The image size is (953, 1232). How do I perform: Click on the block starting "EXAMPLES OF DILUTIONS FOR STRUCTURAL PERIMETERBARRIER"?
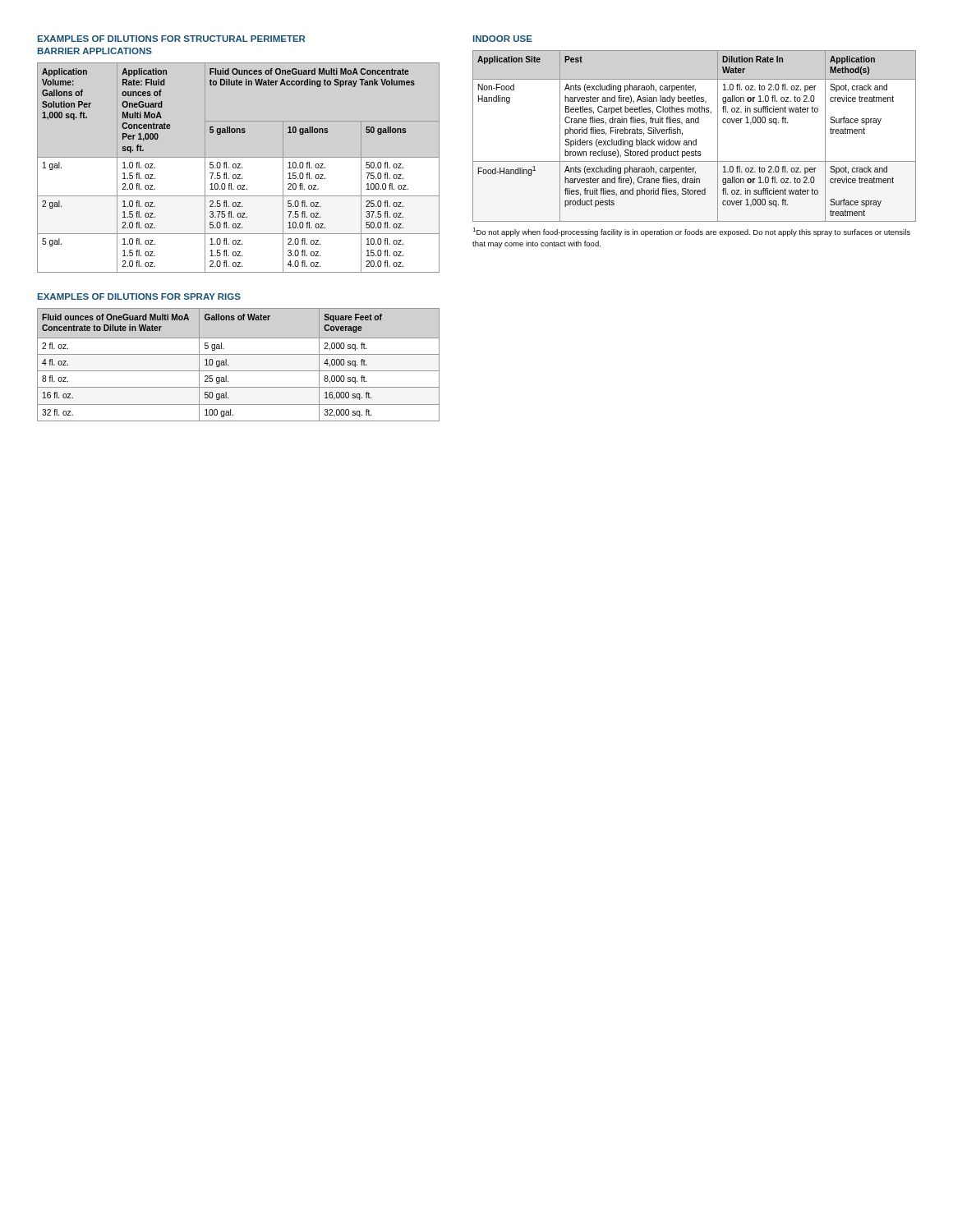click(171, 45)
